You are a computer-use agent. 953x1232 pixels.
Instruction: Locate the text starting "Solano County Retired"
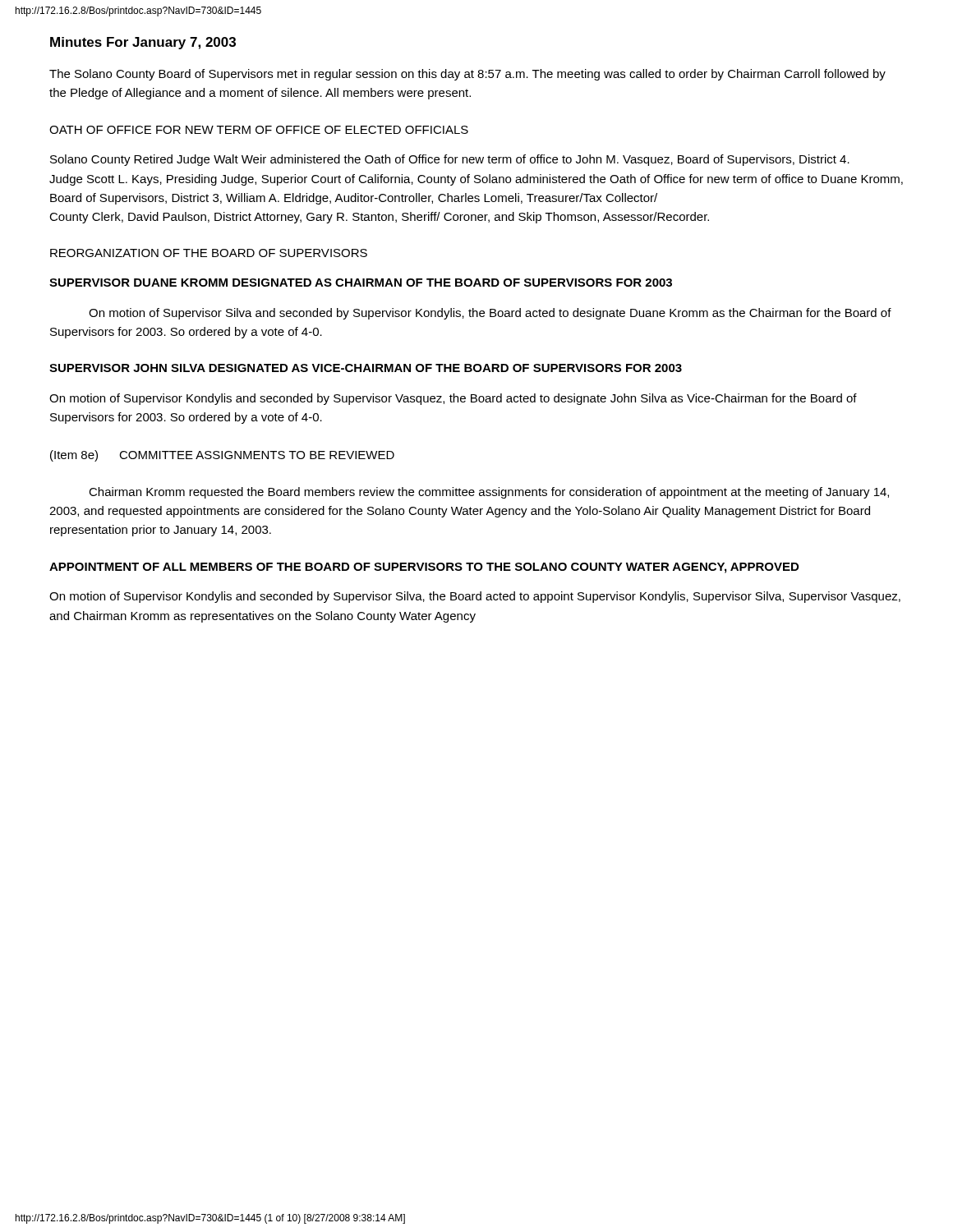476,188
